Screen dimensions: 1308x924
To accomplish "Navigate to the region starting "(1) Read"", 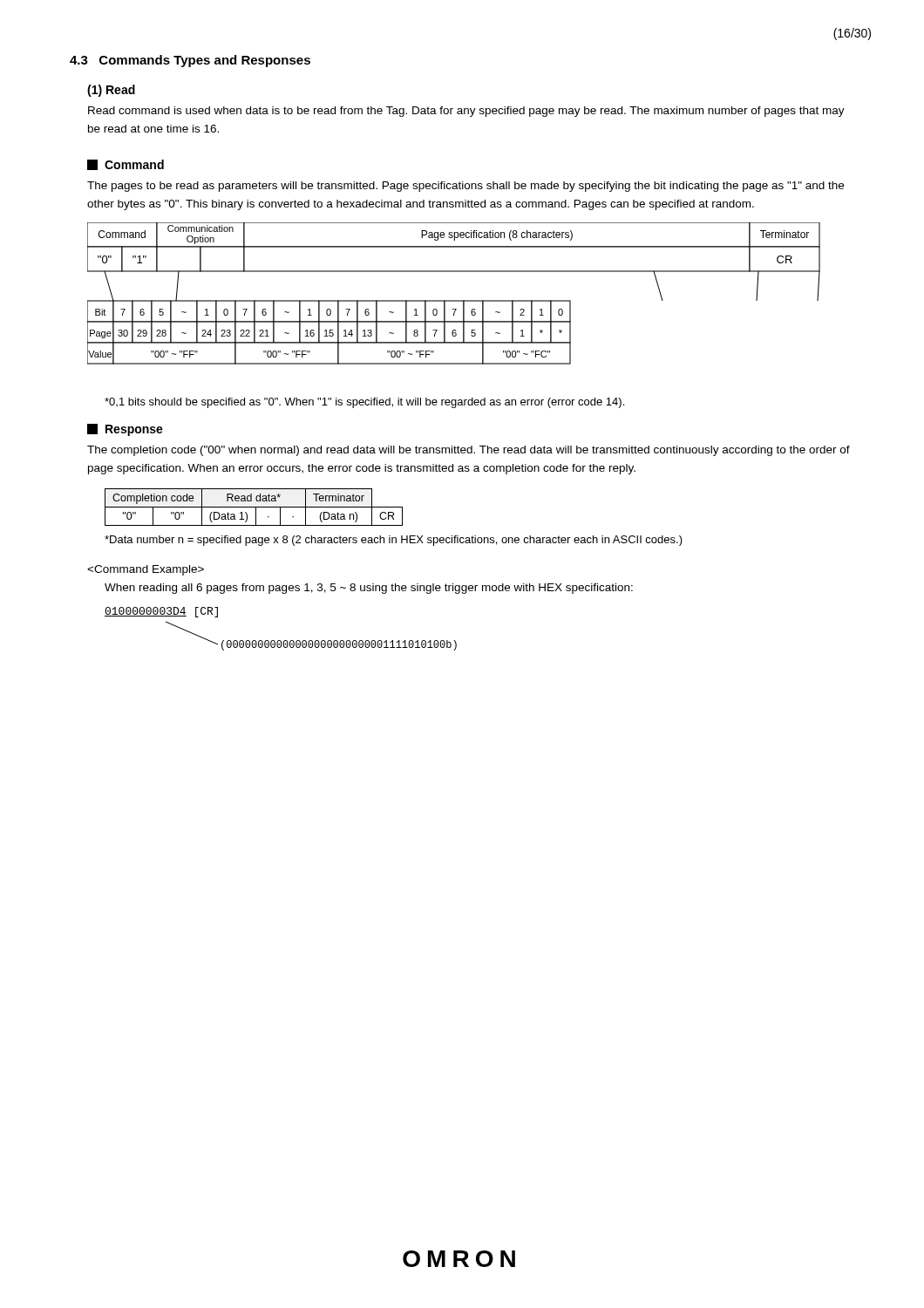I will 111,90.
